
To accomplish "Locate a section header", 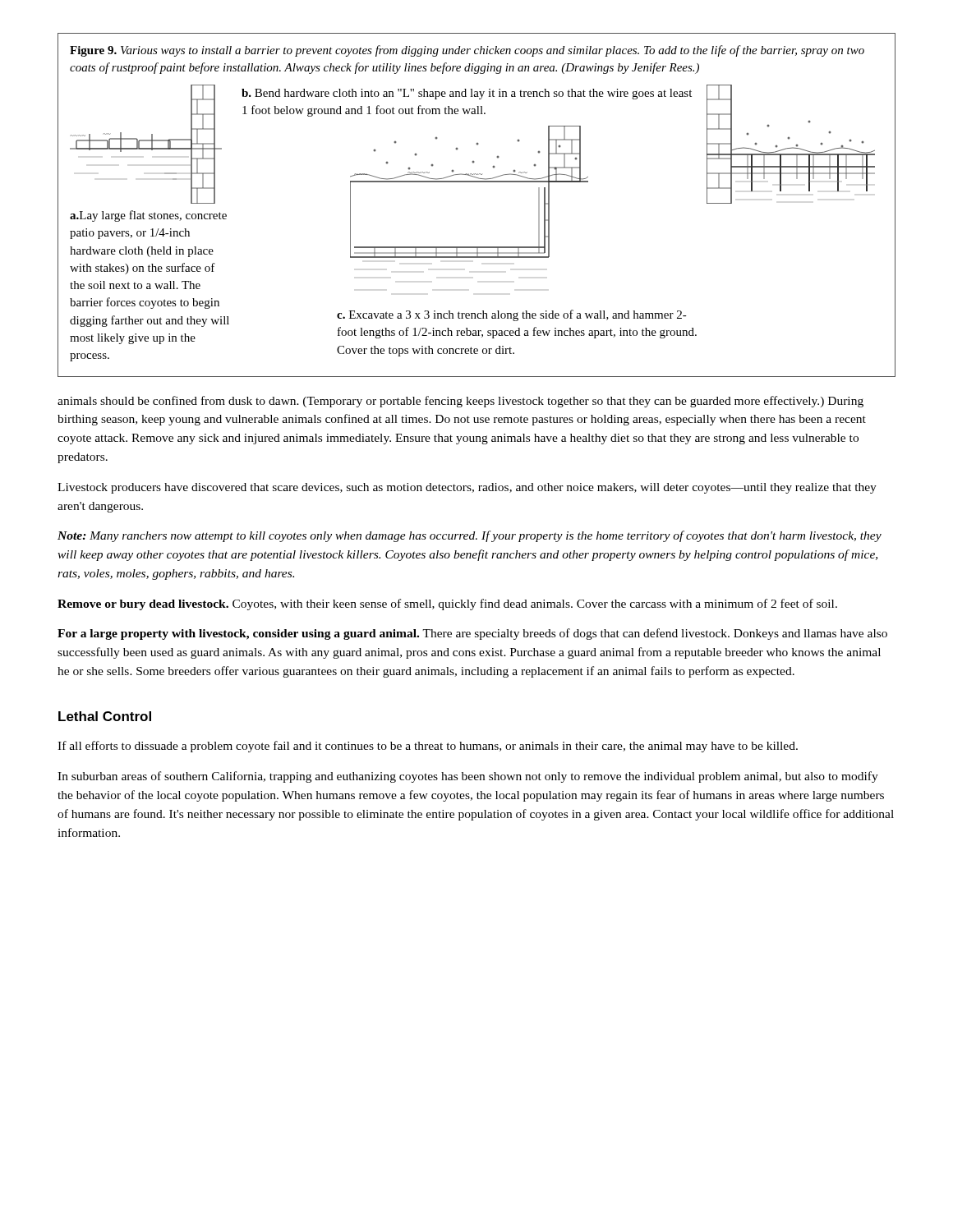I will [105, 716].
